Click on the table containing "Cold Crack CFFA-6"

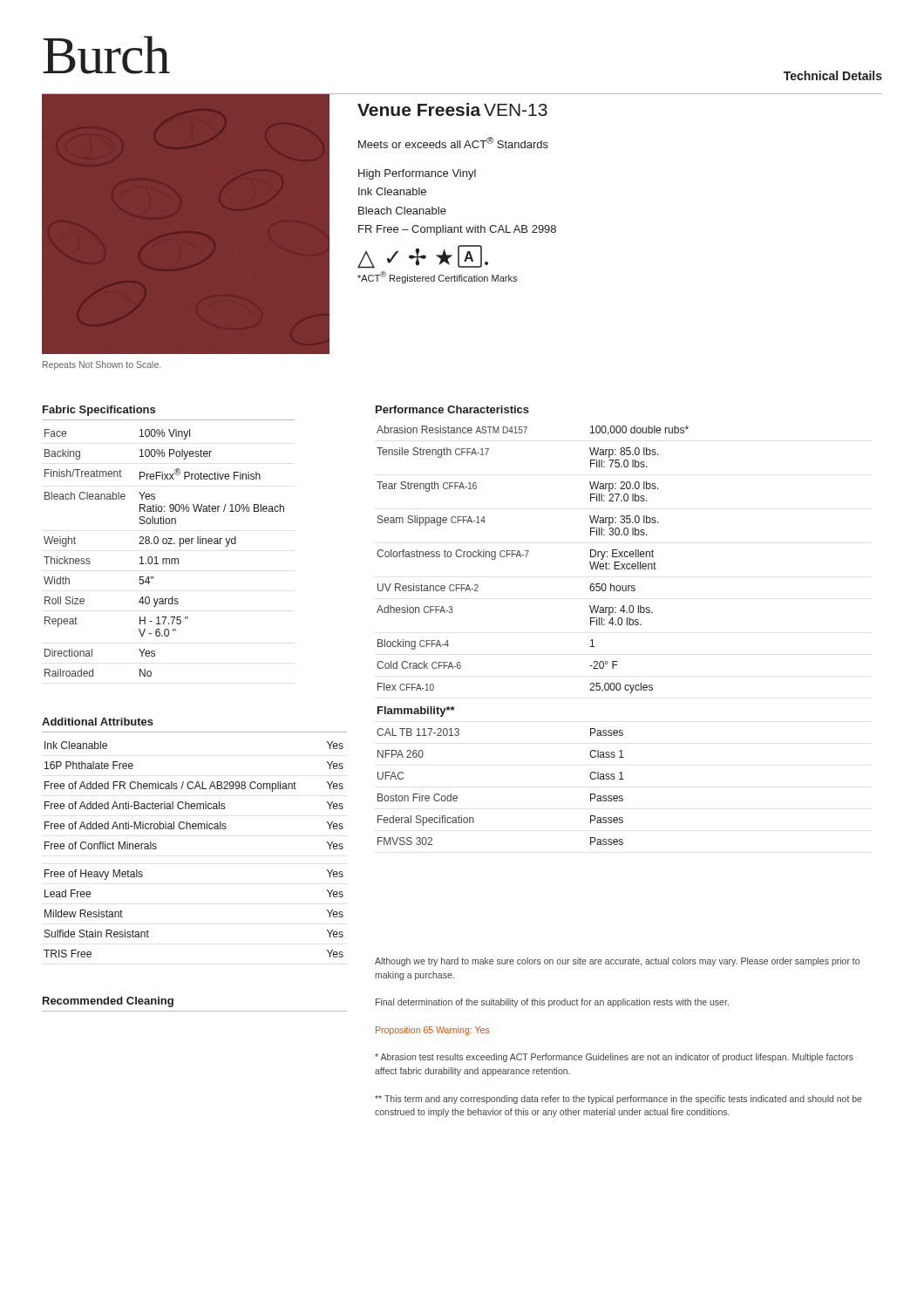point(623,628)
